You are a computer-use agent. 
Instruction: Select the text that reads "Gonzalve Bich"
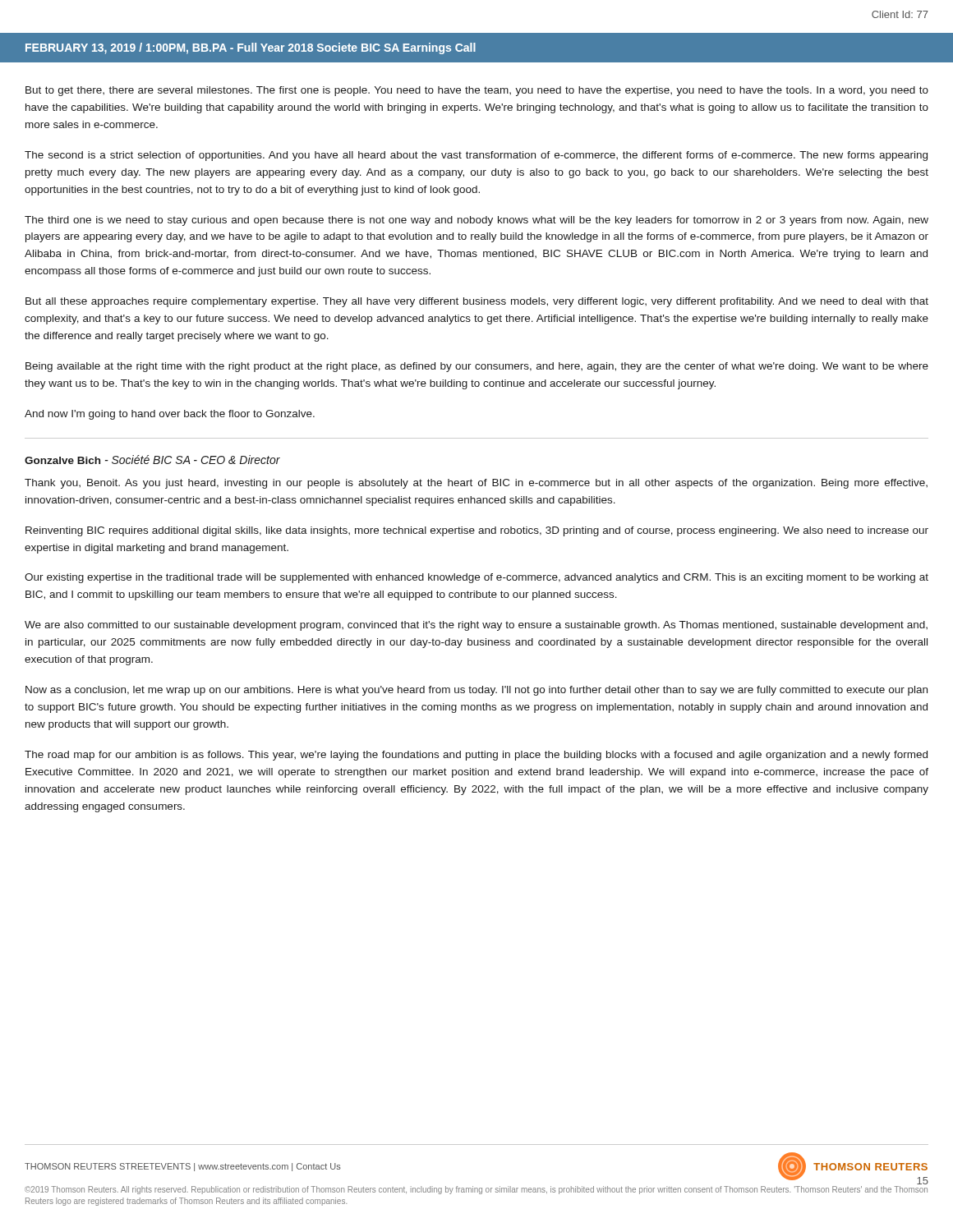pos(63,460)
